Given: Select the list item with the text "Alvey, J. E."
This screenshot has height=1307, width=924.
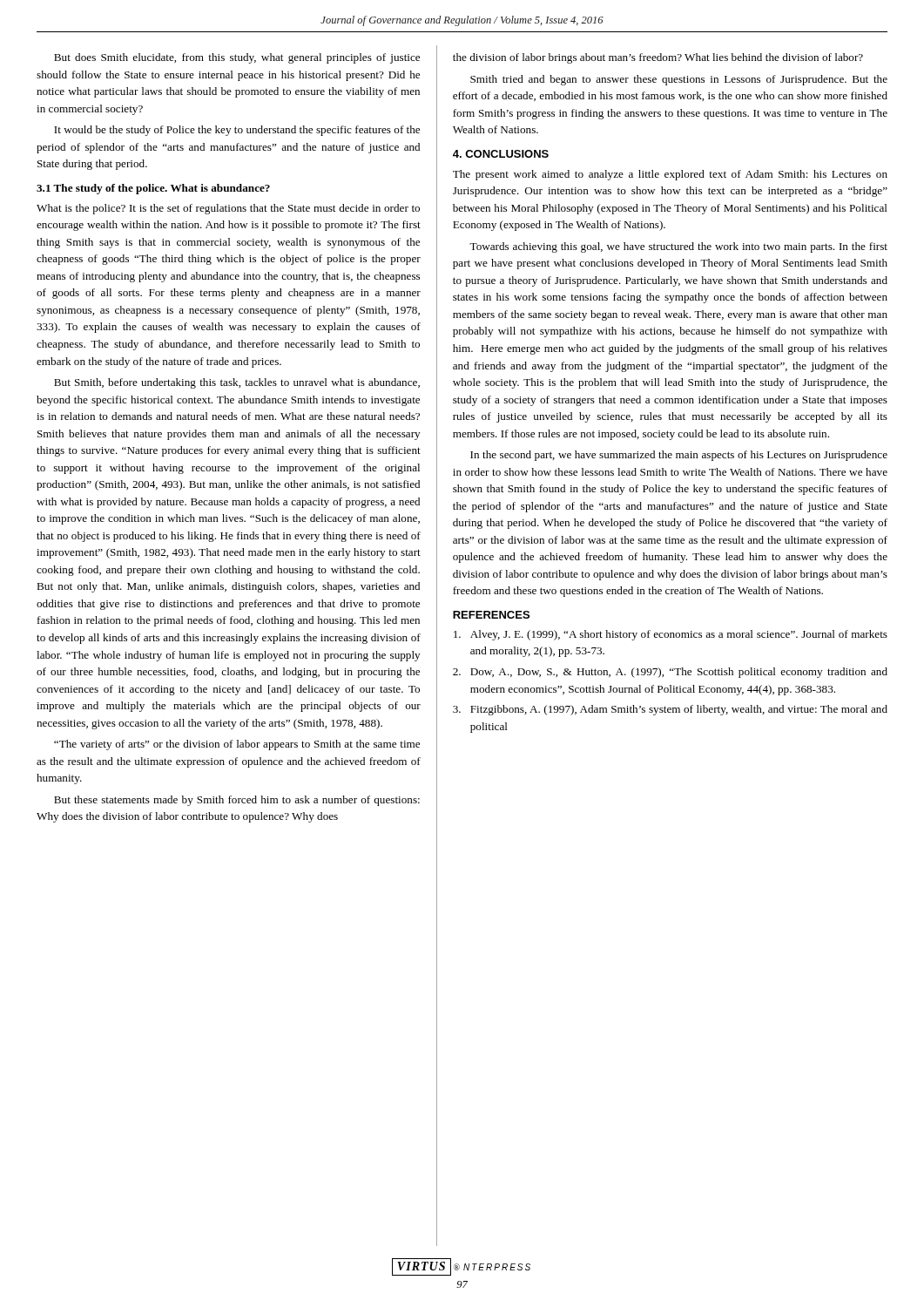Looking at the screenshot, I should coord(670,643).
